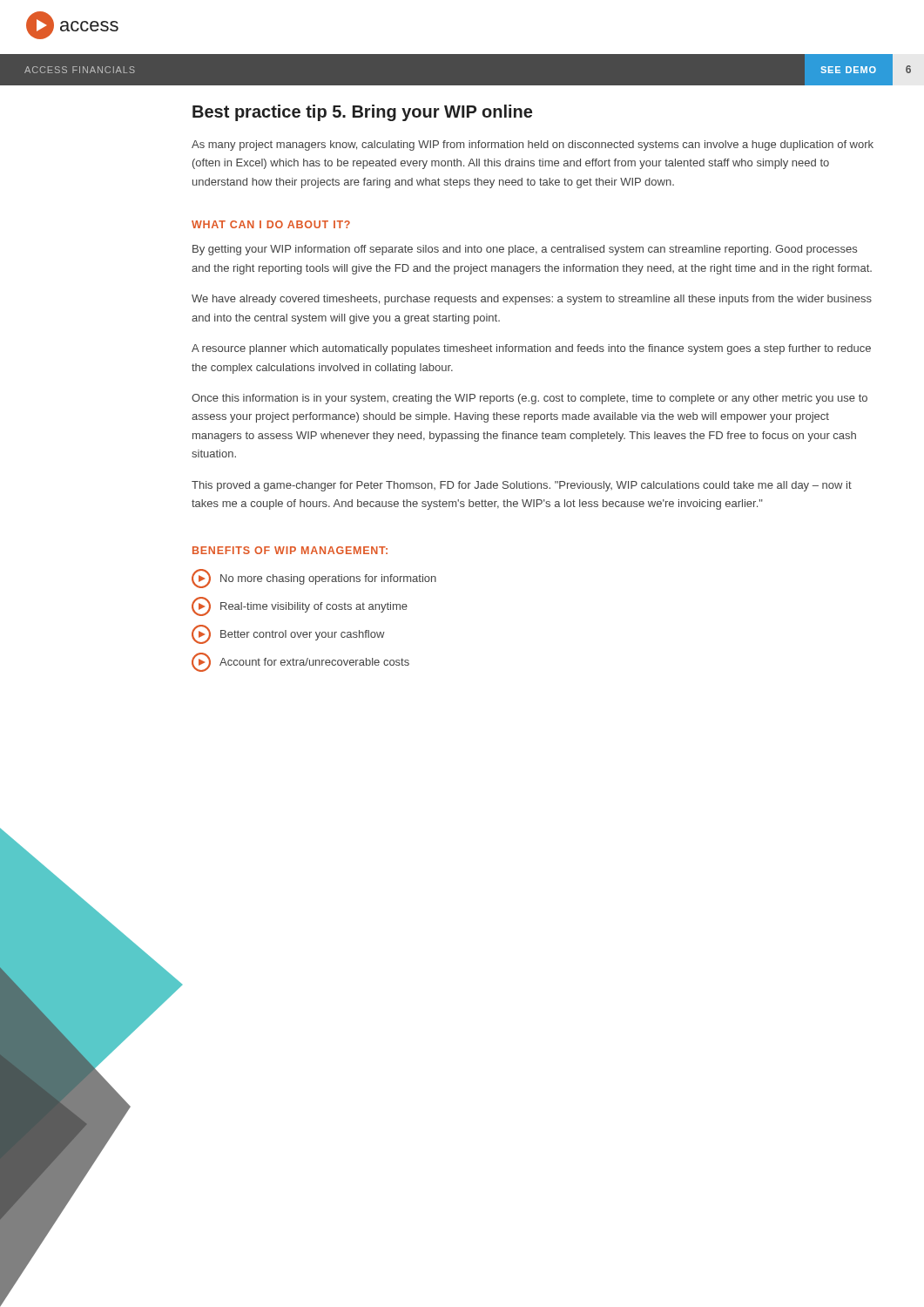
Task: Click where it says "Account for extra/unrecoverable costs"
Action: coord(301,662)
